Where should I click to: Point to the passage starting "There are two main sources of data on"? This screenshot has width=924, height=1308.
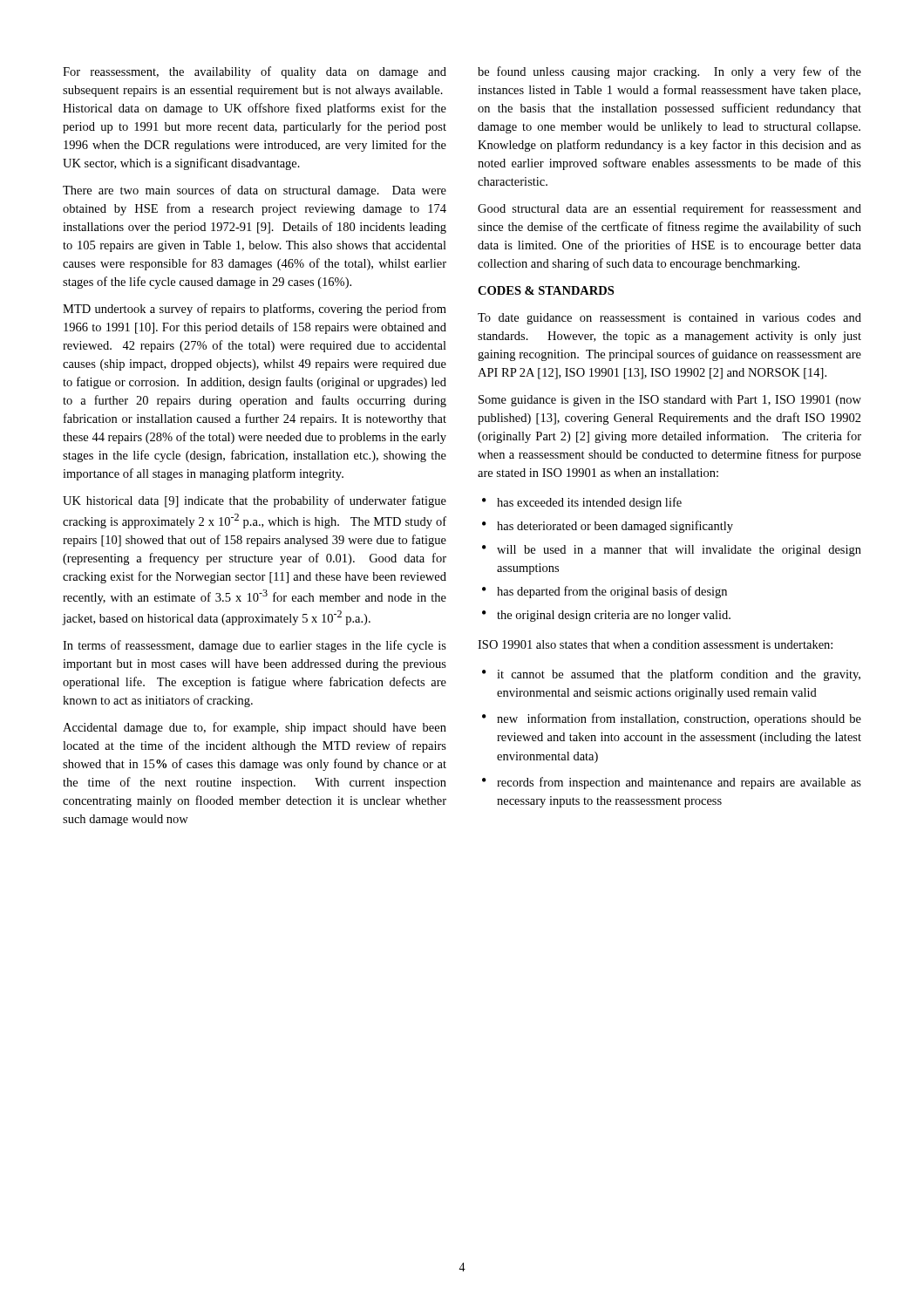pos(255,236)
